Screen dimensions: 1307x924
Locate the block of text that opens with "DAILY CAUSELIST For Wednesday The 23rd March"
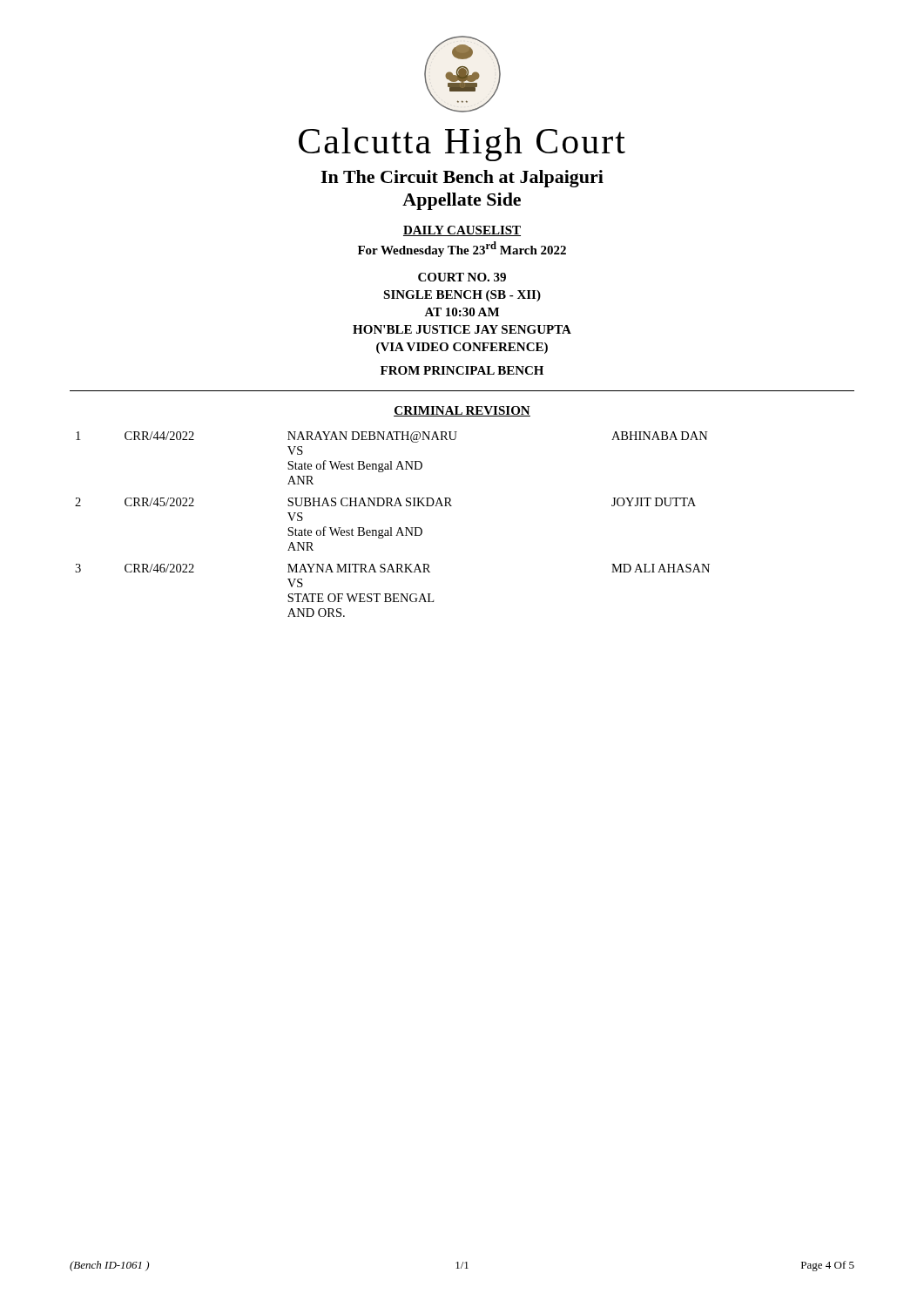[462, 240]
